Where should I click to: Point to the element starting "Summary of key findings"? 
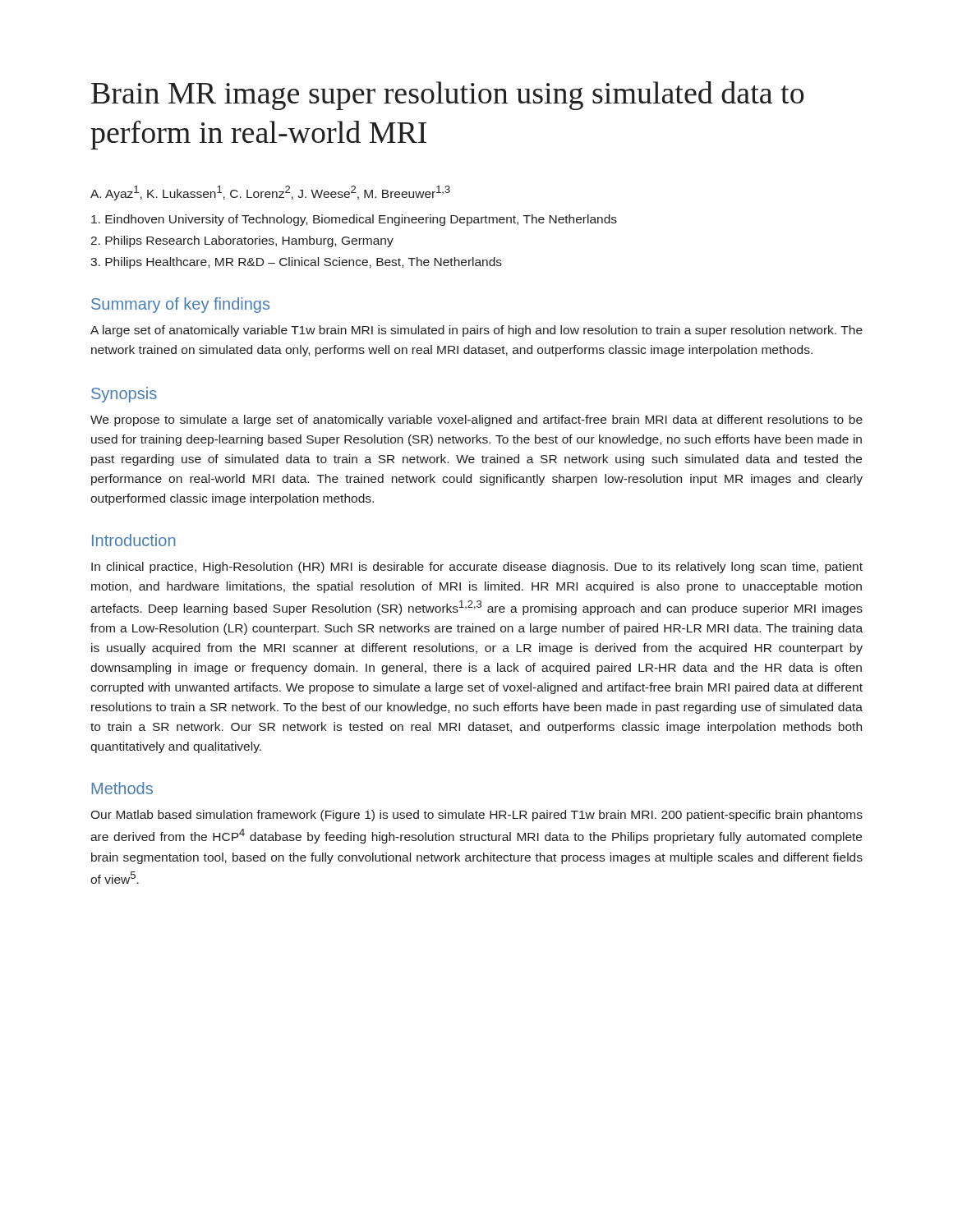pyautogui.click(x=180, y=304)
